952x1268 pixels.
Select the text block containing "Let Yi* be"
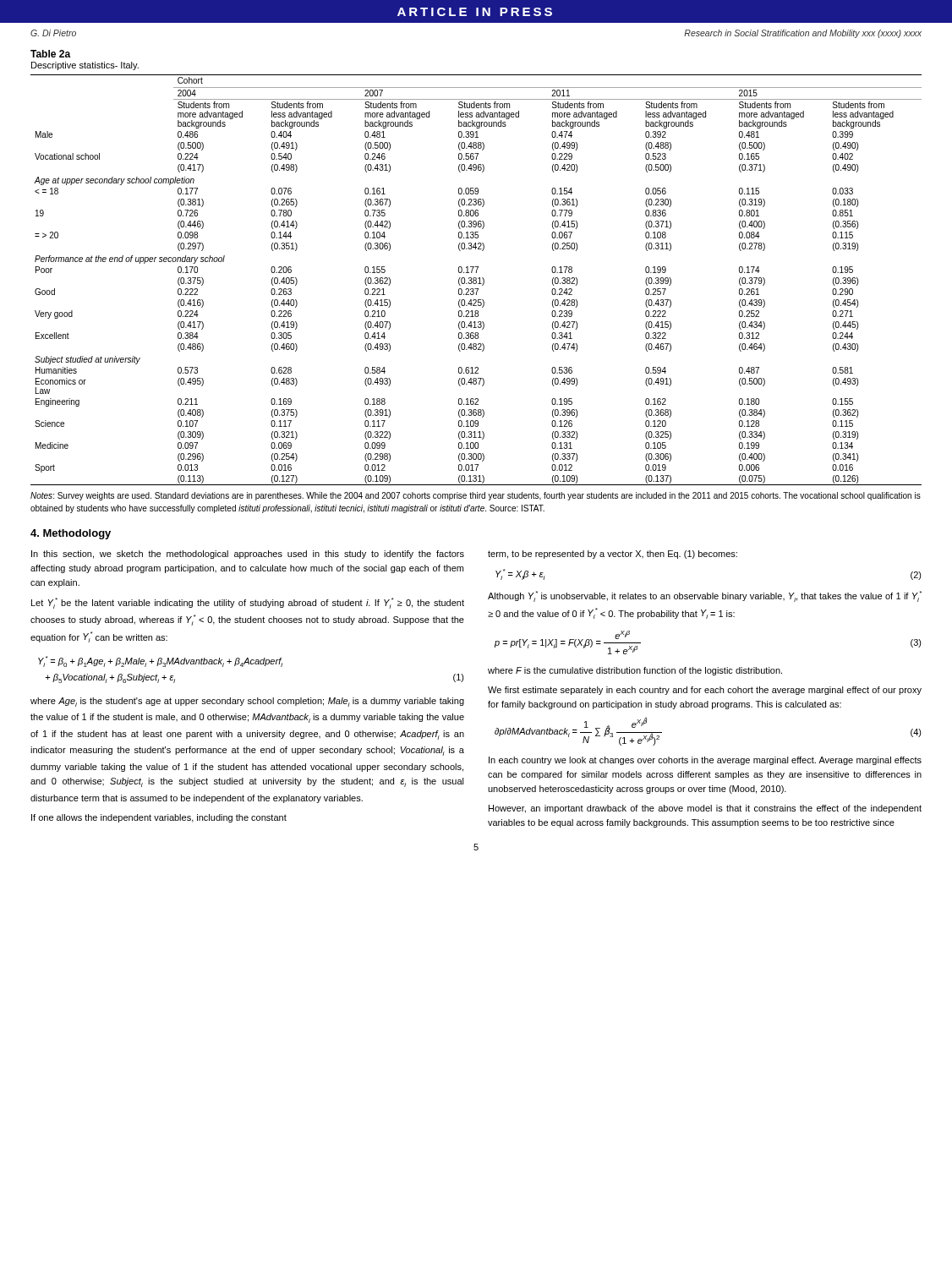[x=247, y=620]
